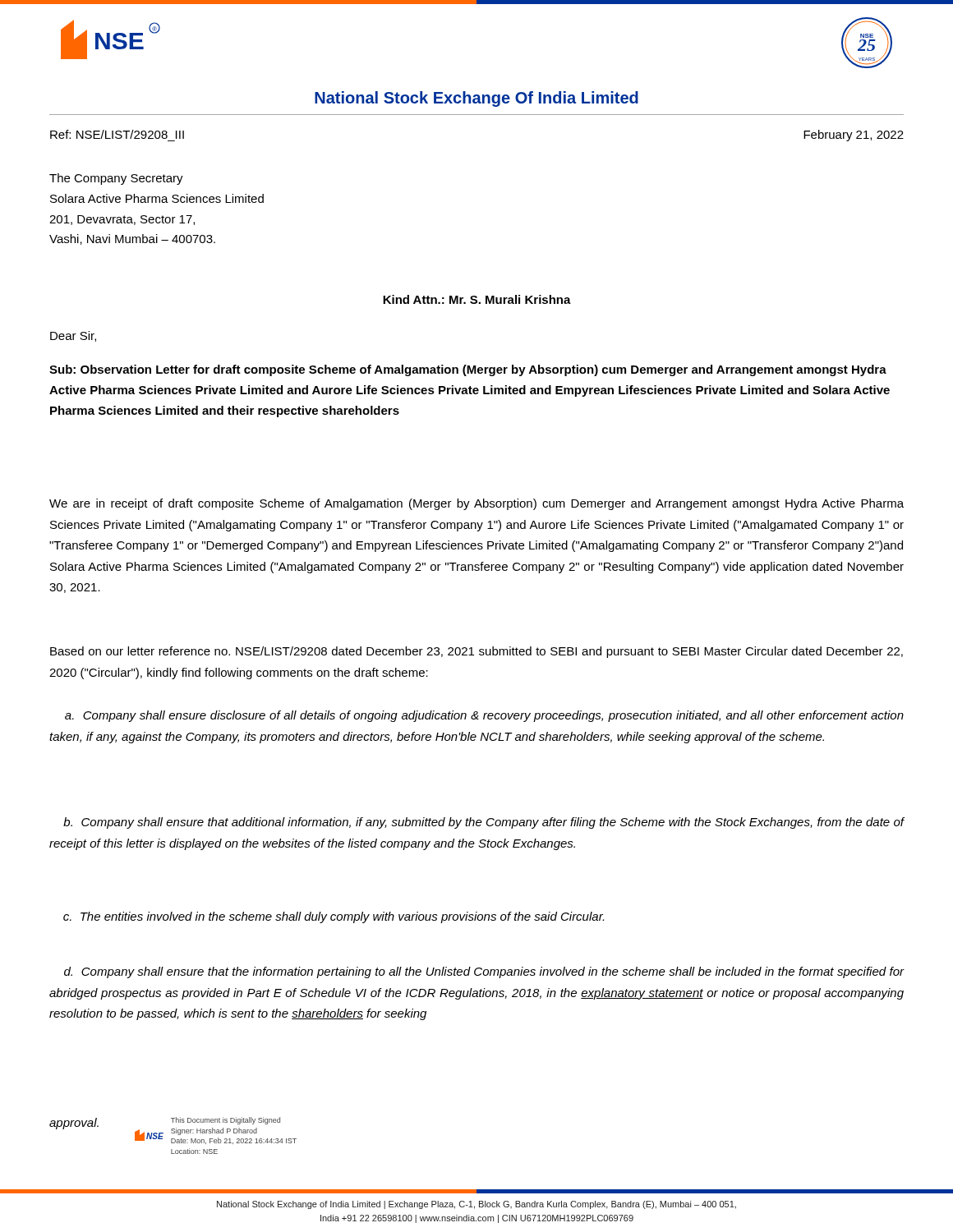The width and height of the screenshot is (953, 1232).
Task: Where does it say "National Stock Exchange Of India Limited"?
Action: click(476, 98)
